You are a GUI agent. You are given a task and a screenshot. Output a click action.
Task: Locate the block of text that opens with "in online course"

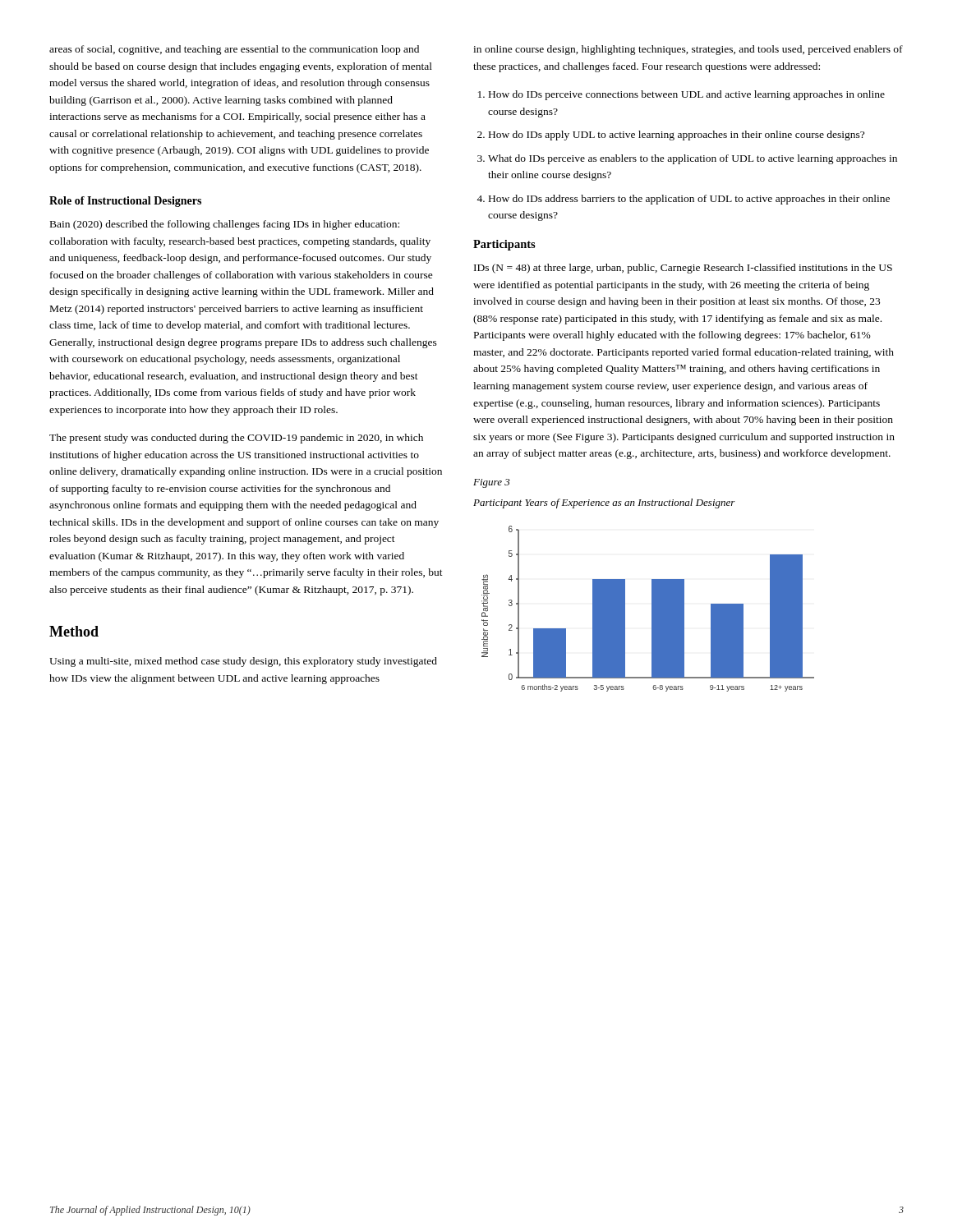[x=688, y=57]
